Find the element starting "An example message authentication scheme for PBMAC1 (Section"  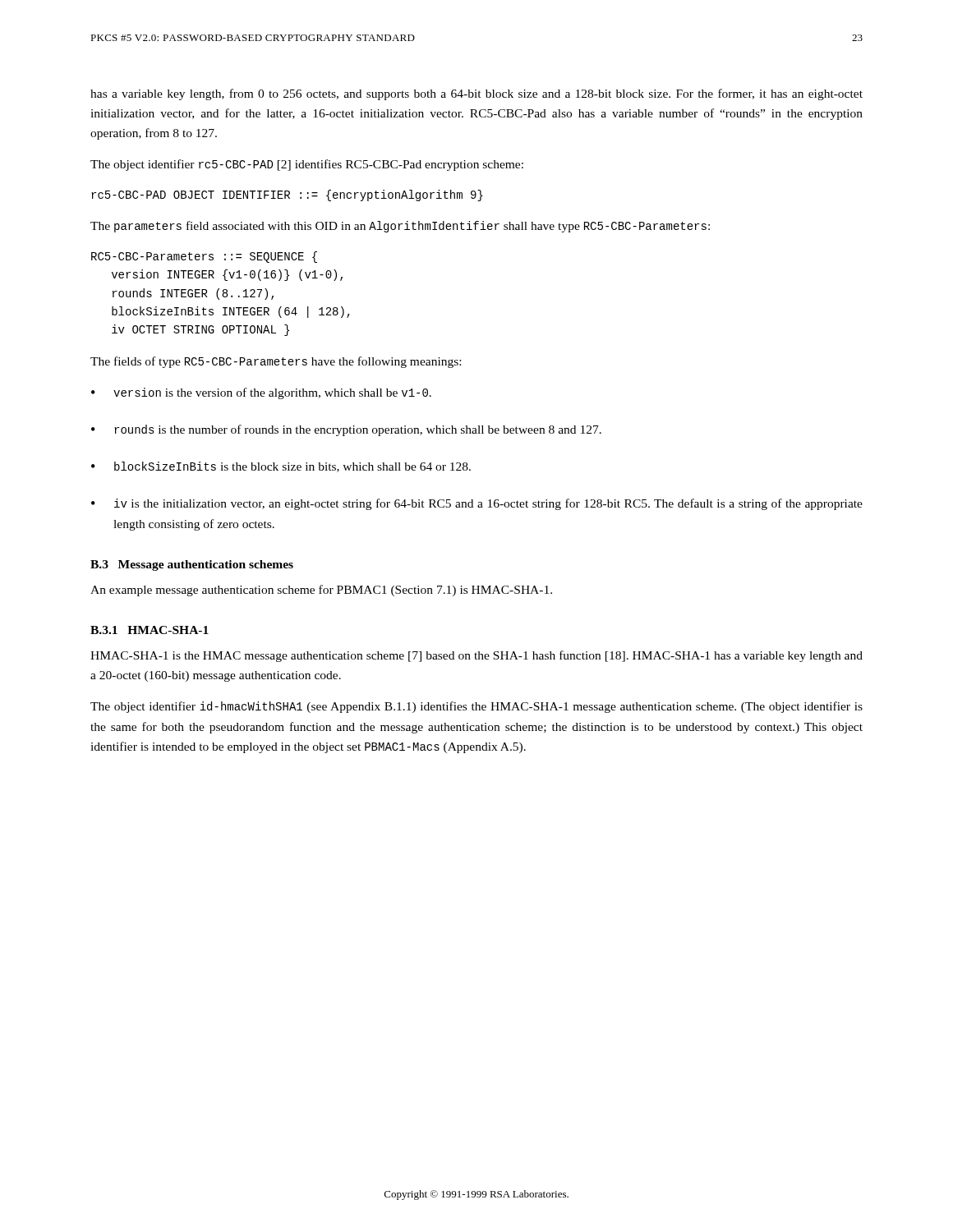(476, 590)
